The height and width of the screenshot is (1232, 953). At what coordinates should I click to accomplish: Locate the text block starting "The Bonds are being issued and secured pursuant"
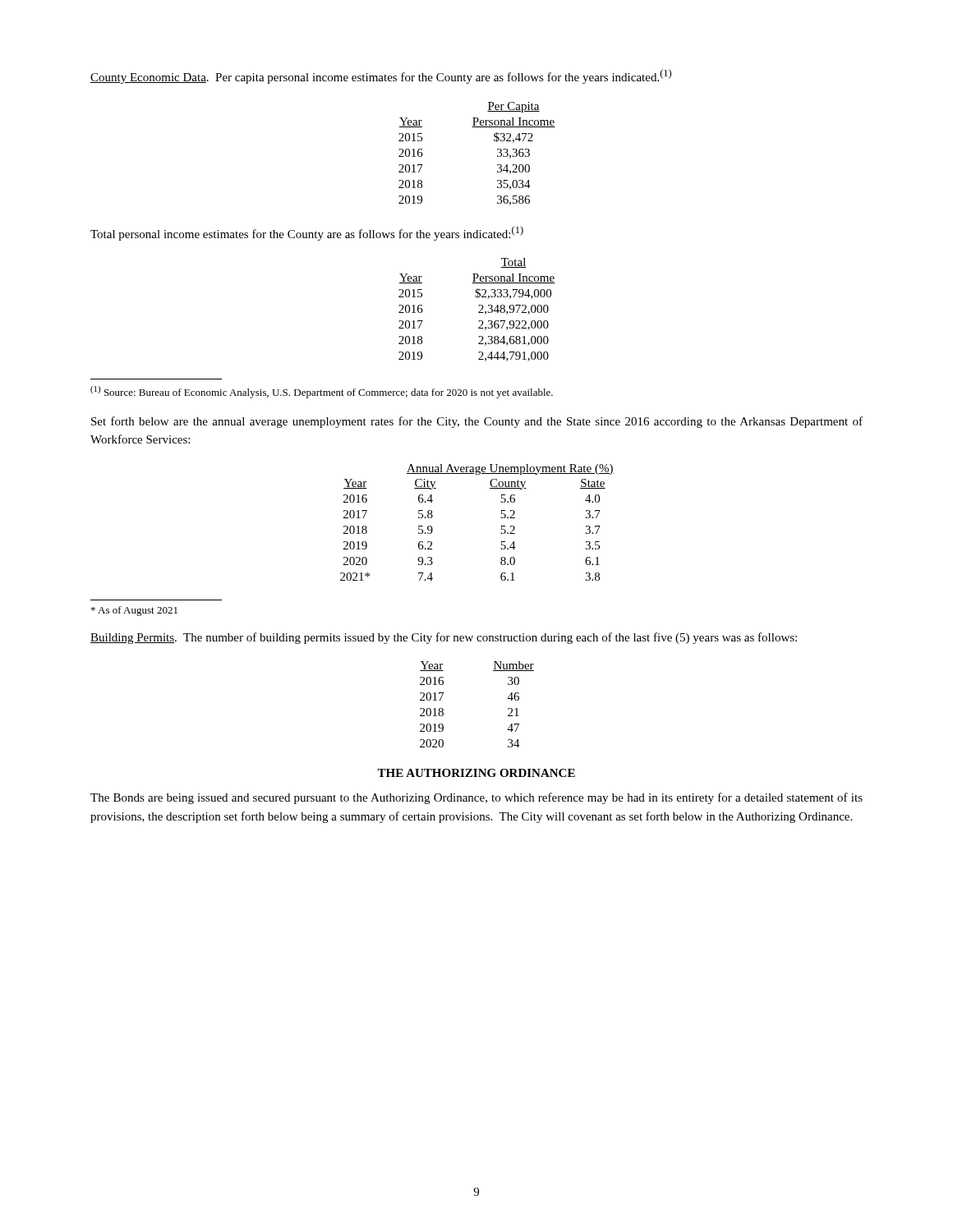coord(476,807)
